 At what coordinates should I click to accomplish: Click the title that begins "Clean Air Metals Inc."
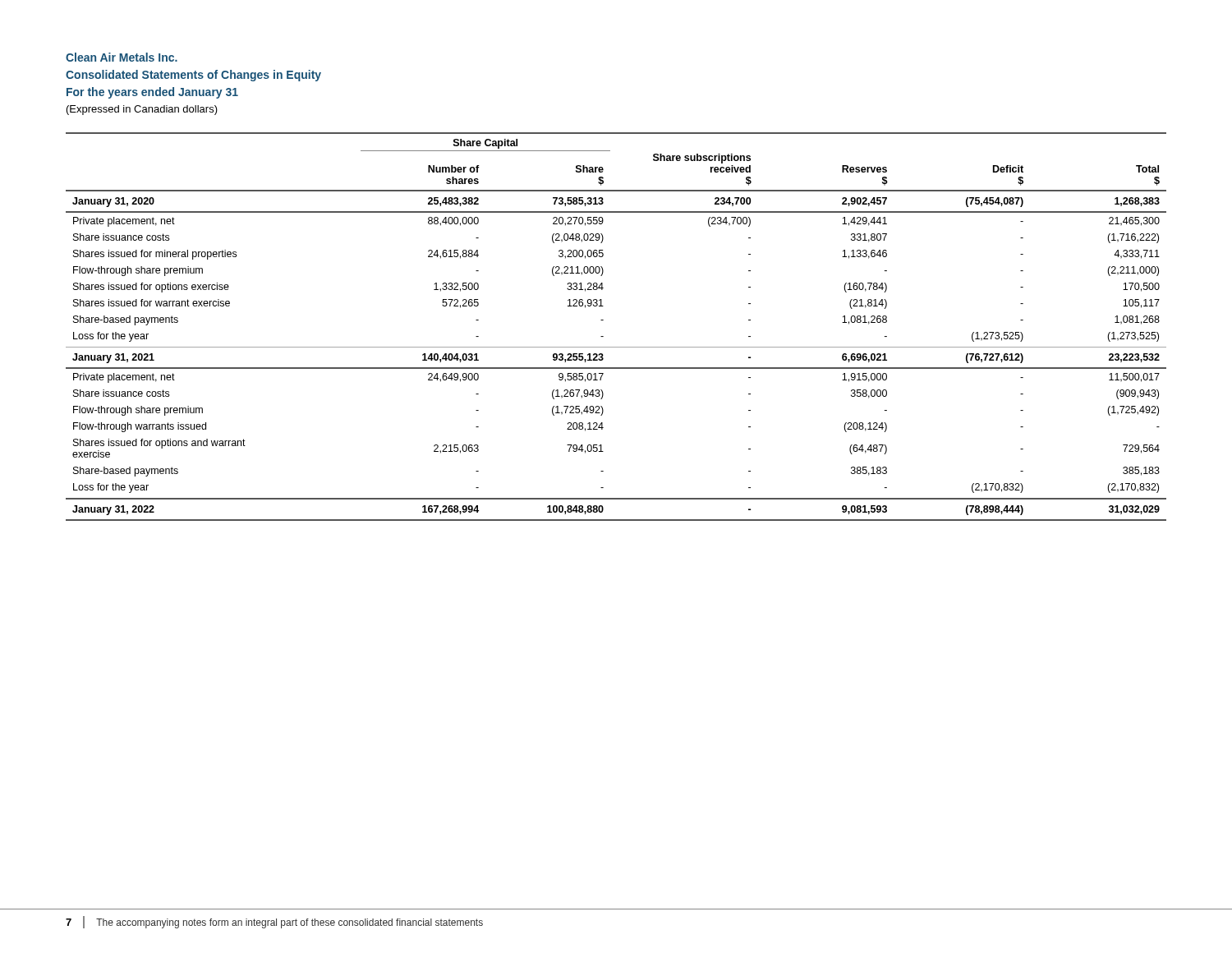[x=122, y=57]
